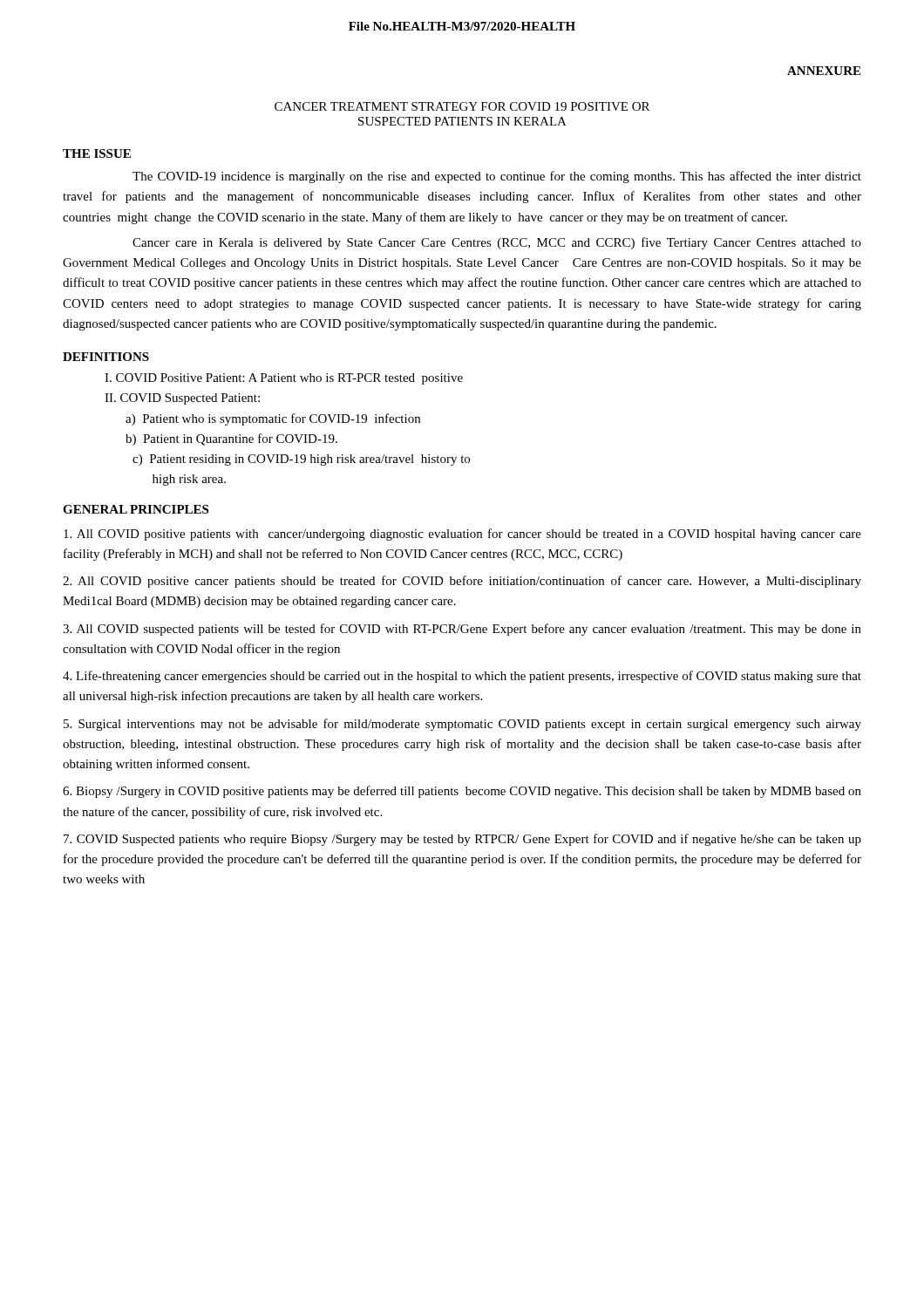Screen dimensions: 1308x924
Task: Where is the passage that starts "Life-threatening cancer emergencies should be carried out"?
Action: [462, 686]
